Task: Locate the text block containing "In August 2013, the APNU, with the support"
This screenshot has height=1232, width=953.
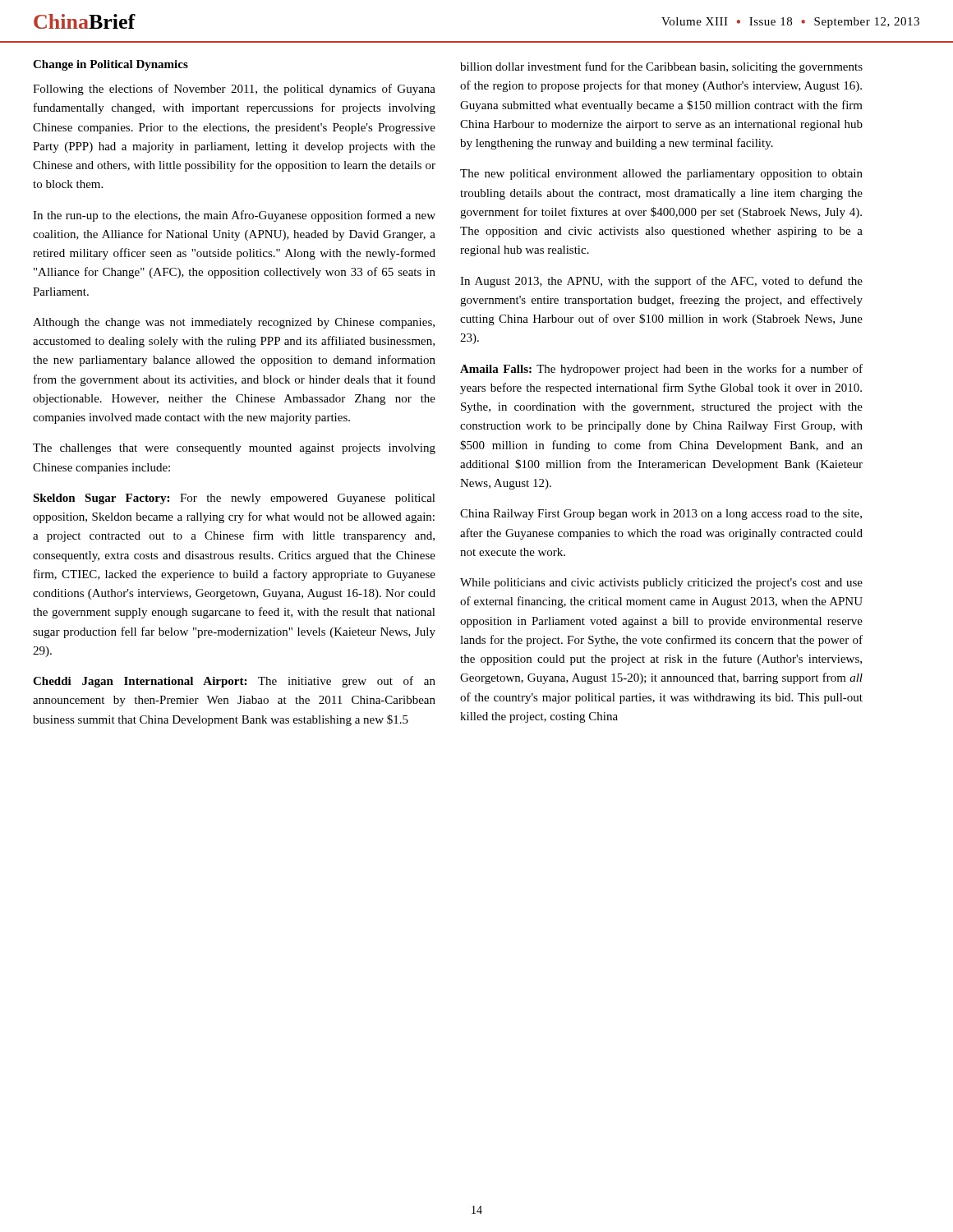Action: (661, 309)
